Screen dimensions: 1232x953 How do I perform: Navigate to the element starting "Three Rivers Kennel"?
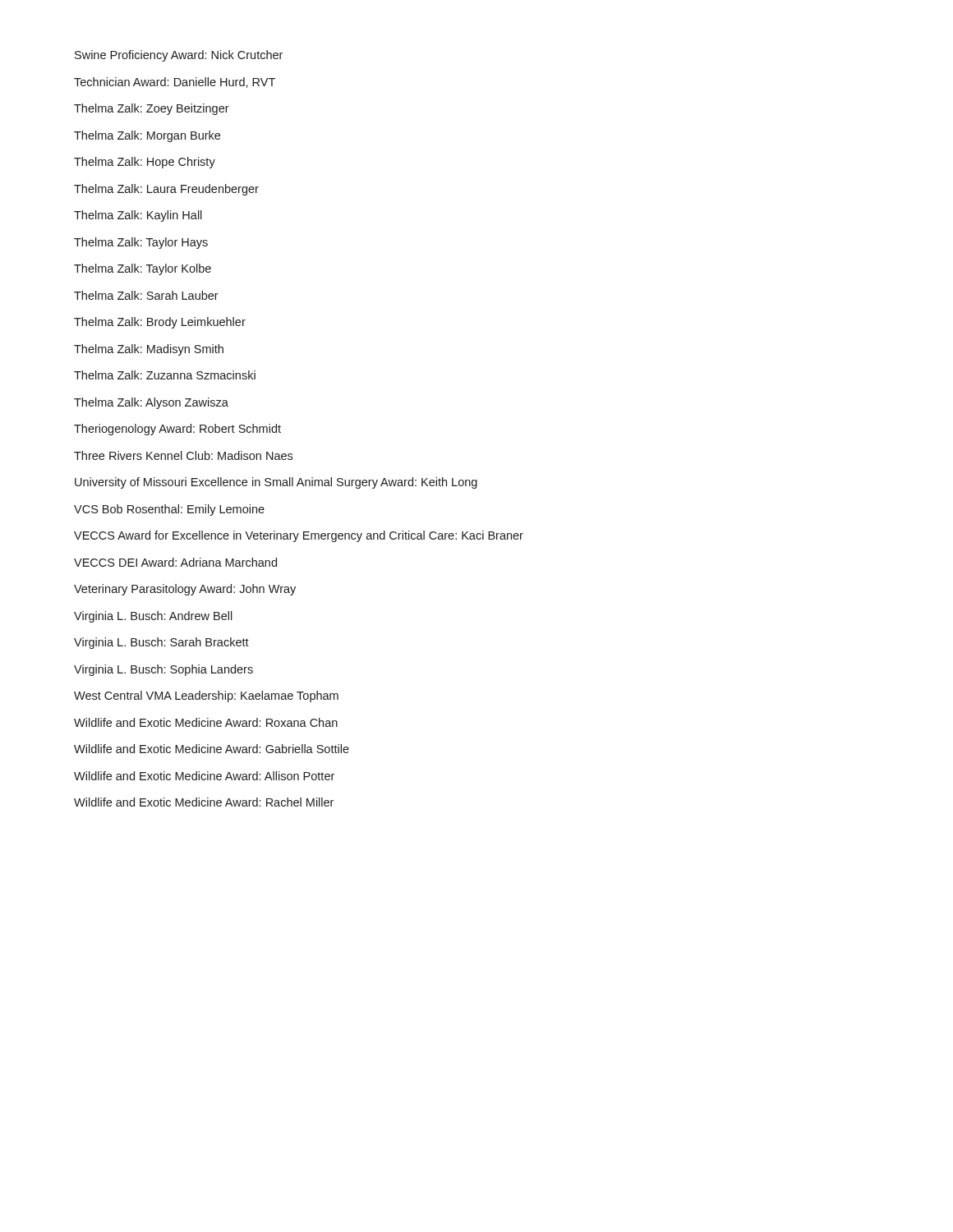coord(184,456)
